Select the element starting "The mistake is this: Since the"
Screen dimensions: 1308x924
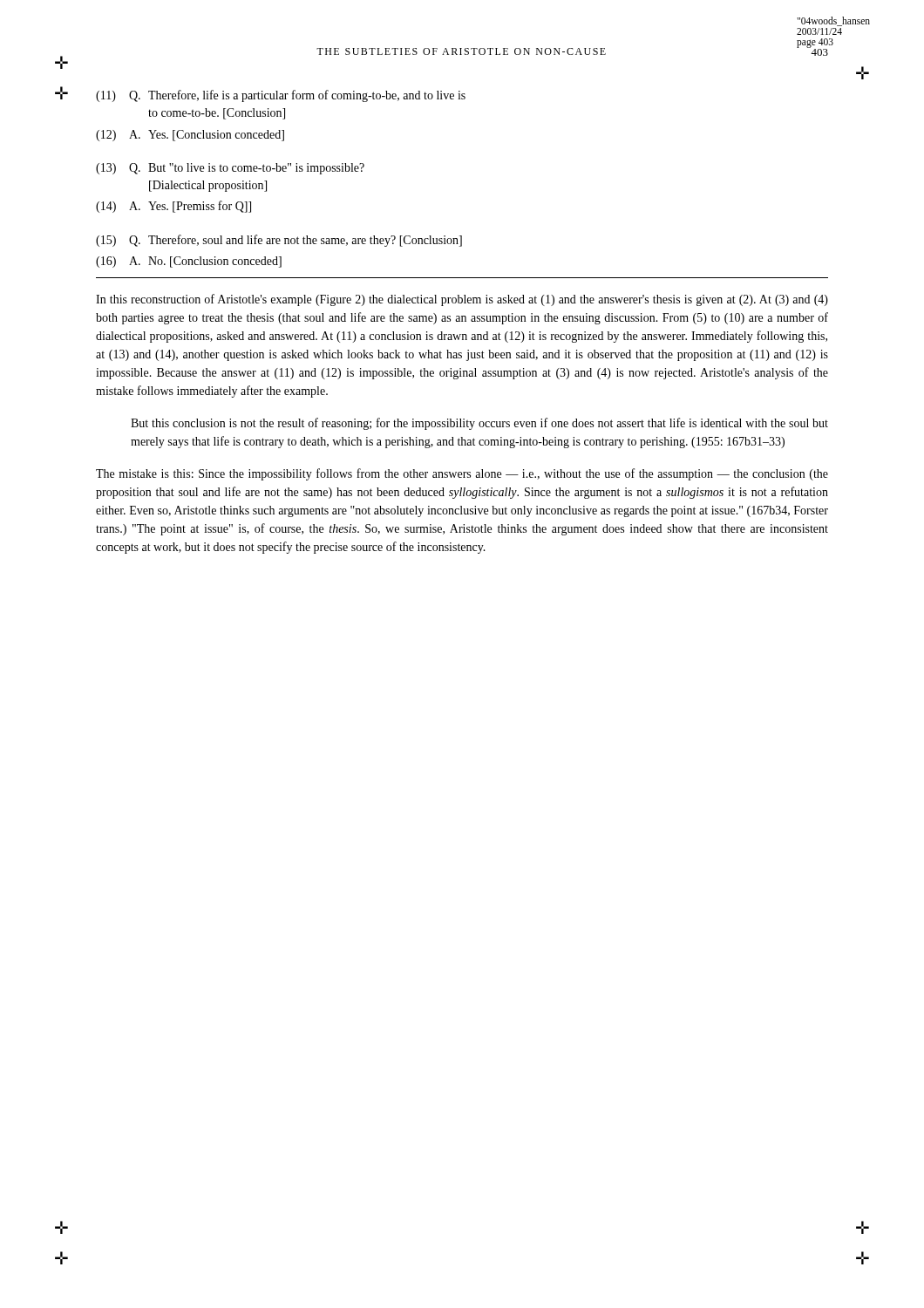click(462, 511)
